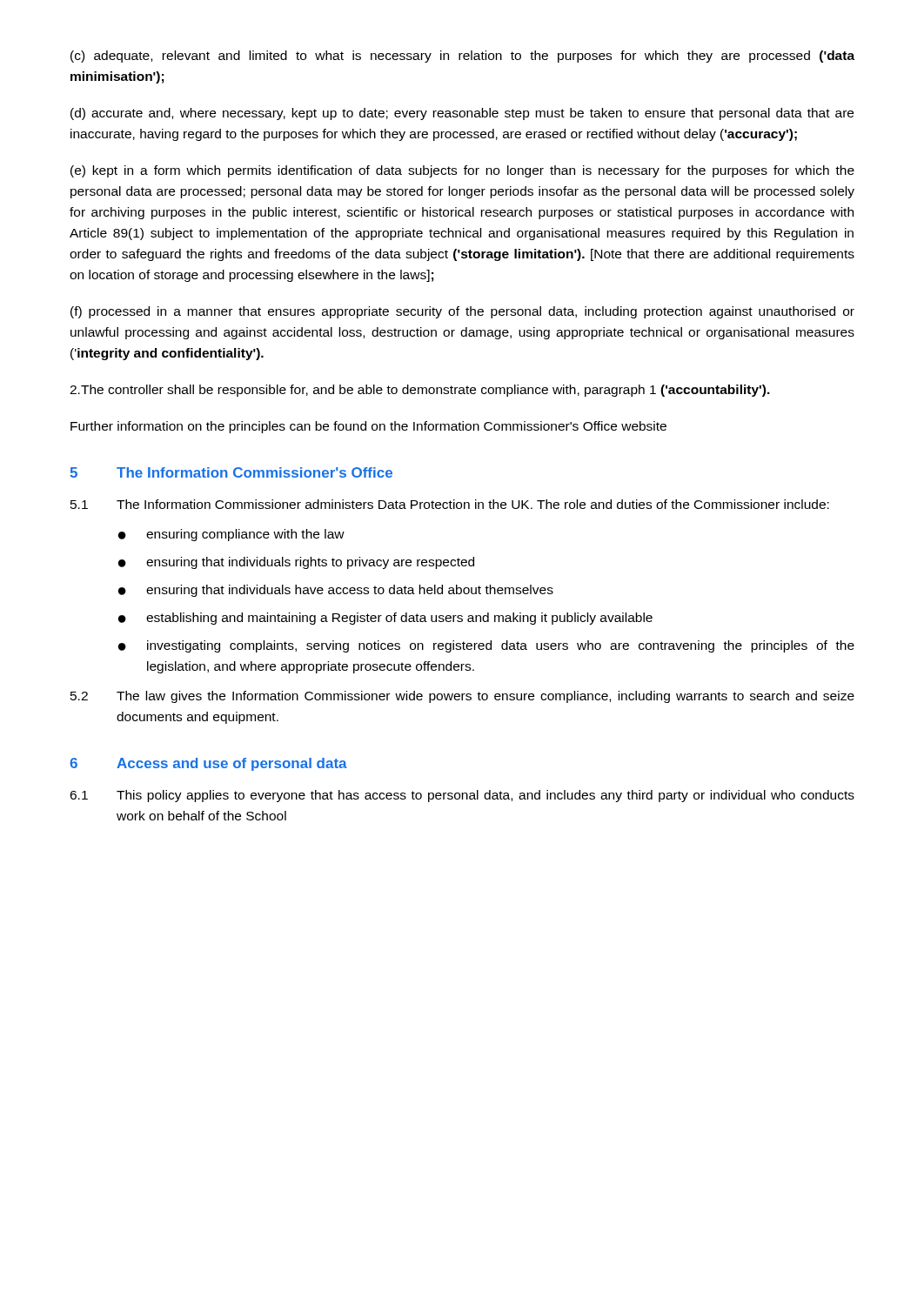The width and height of the screenshot is (924, 1305).
Task: Find the block on this page that starts "(e) kept in"
Action: pos(462,222)
